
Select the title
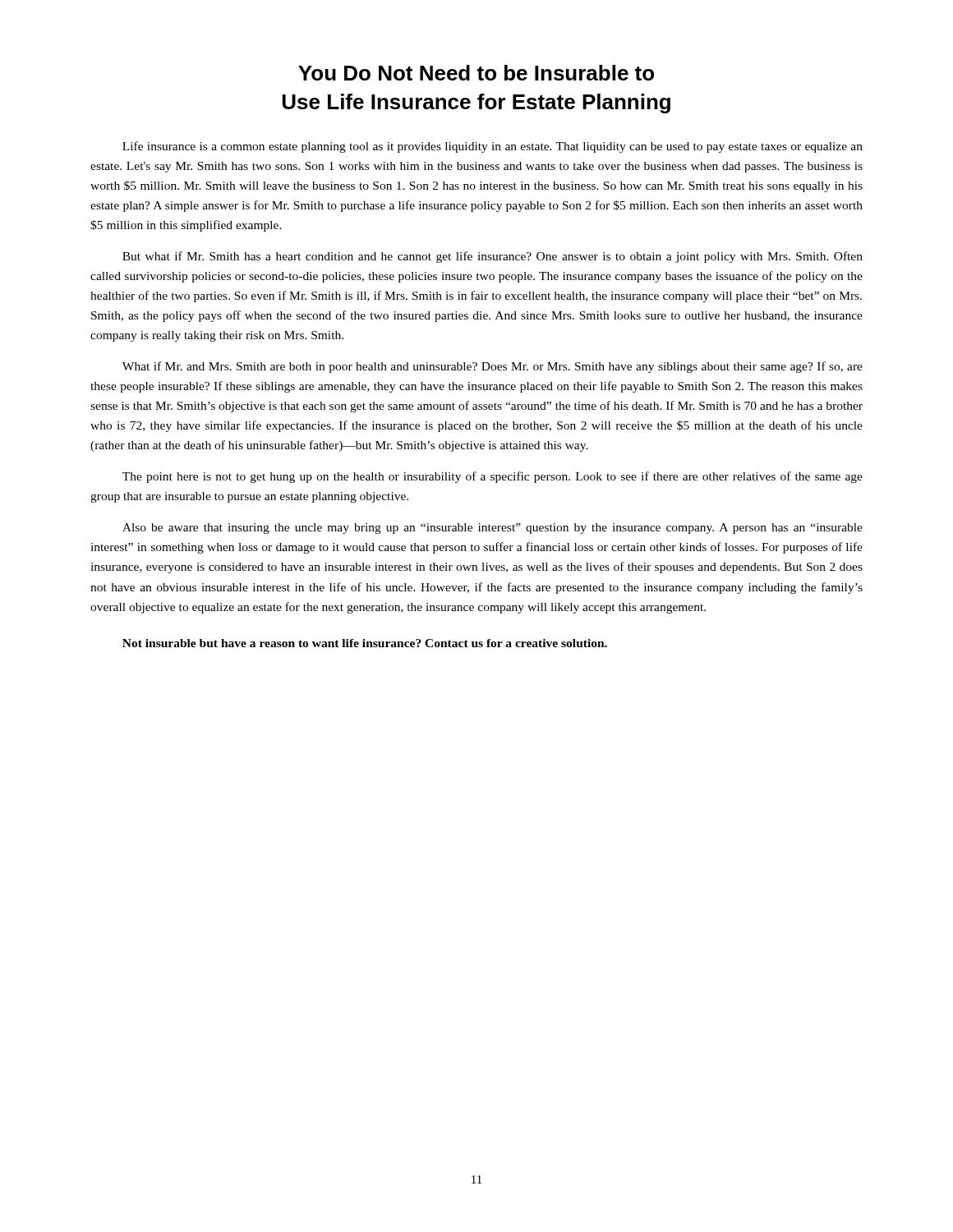476,88
